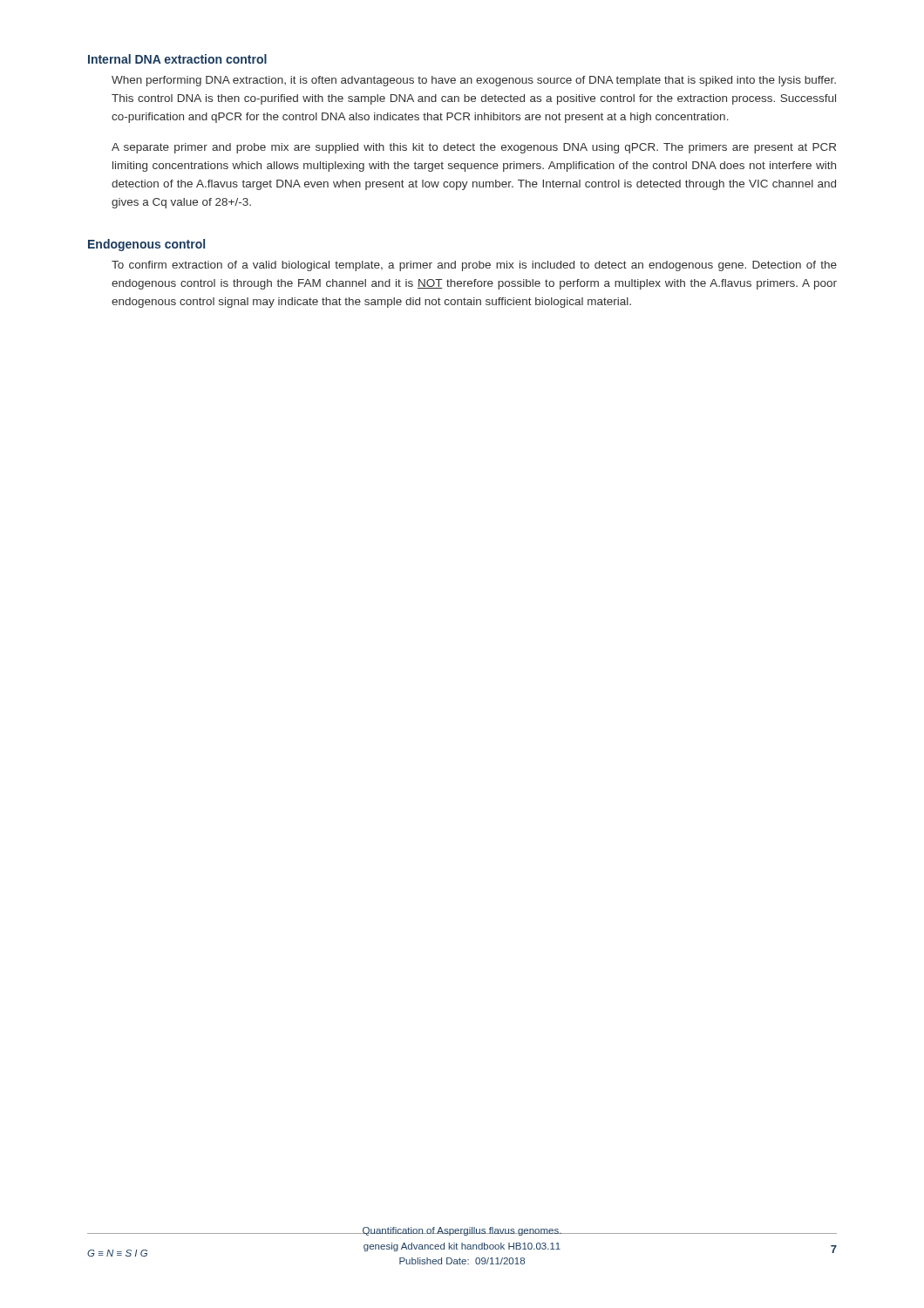Select the passage starting "When performing DNA extraction, it is often"
The image size is (924, 1308).
474,98
